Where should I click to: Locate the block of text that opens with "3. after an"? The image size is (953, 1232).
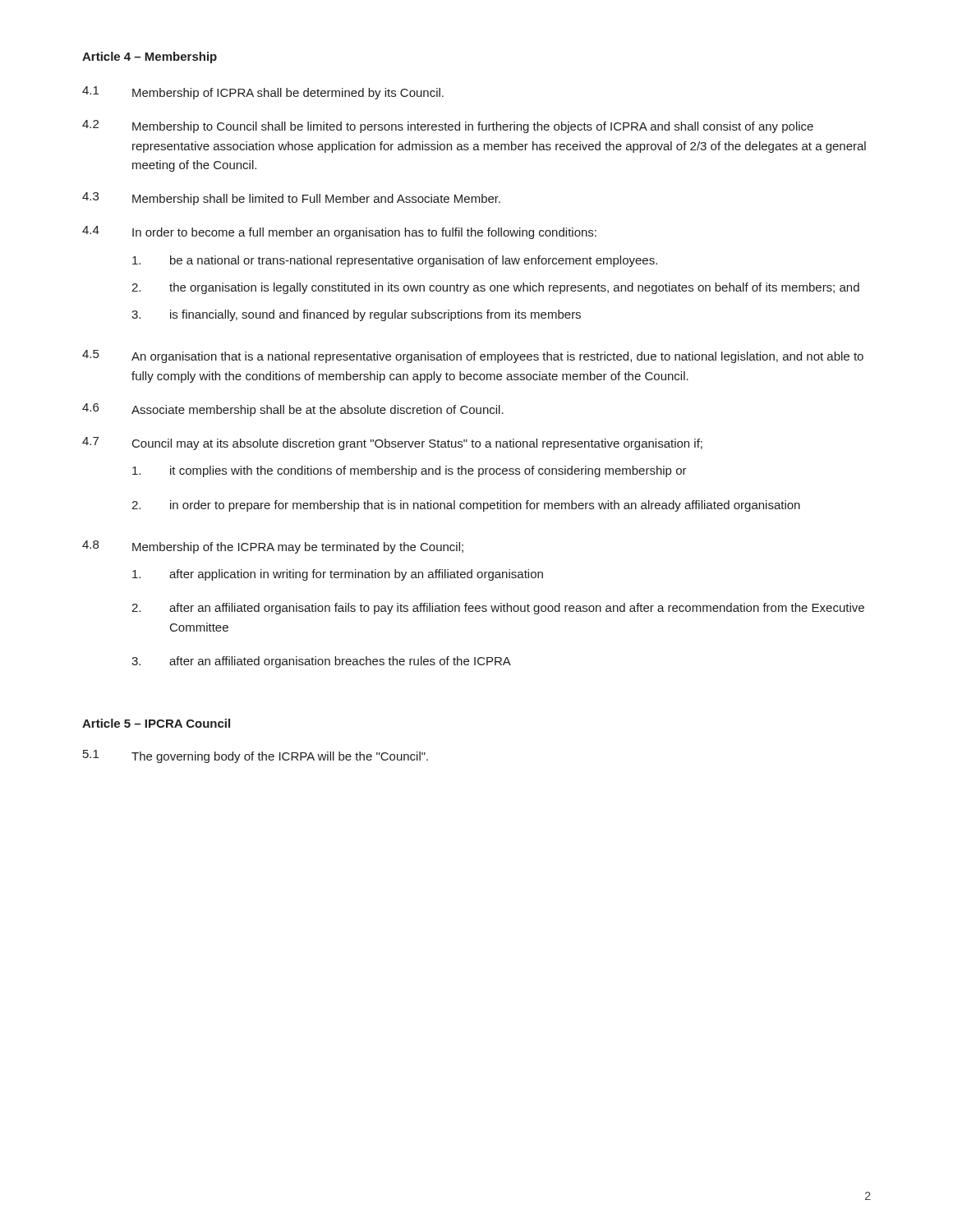coord(501,661)
